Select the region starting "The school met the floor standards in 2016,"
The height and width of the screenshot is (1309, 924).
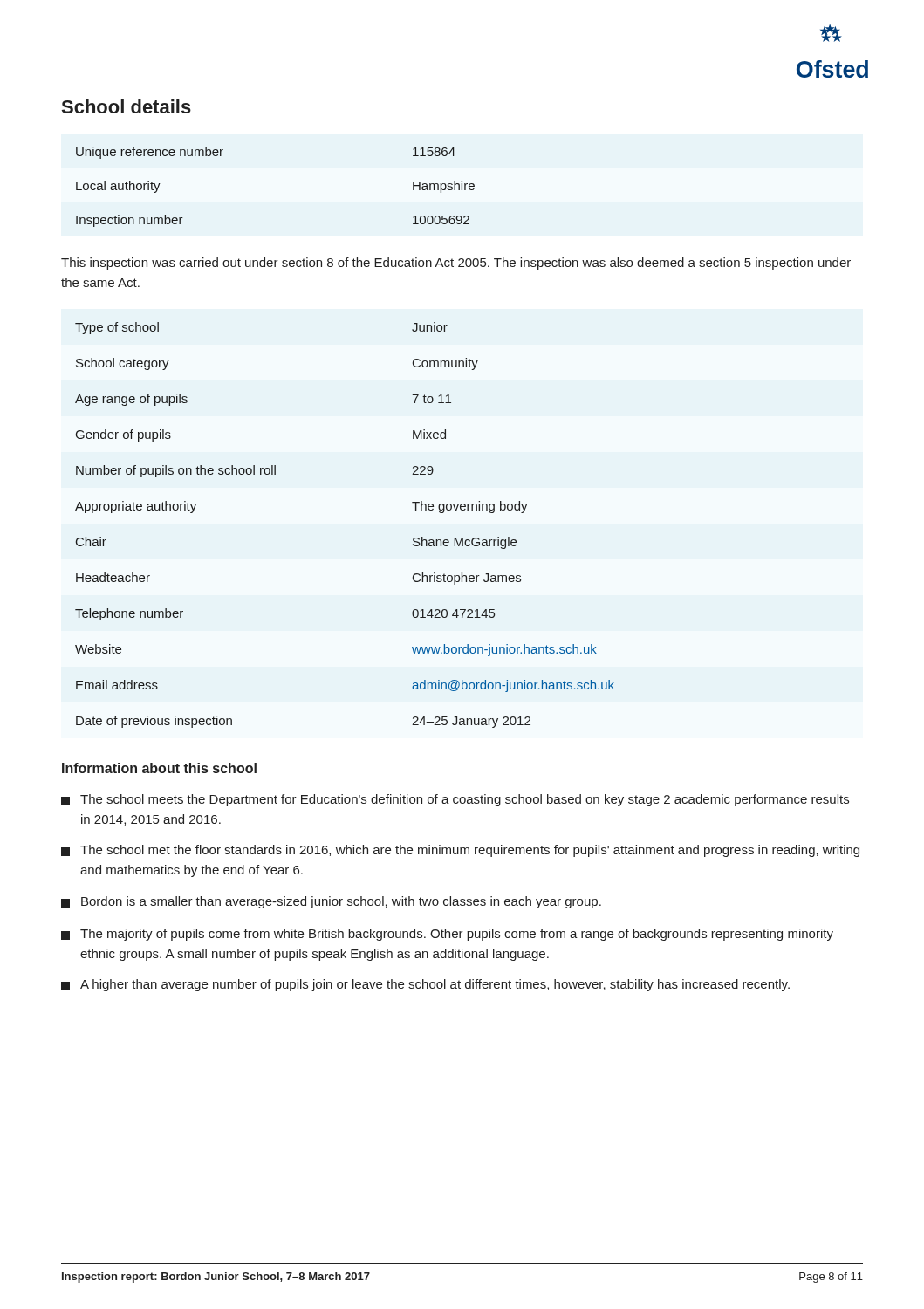(x=462, y=860)
